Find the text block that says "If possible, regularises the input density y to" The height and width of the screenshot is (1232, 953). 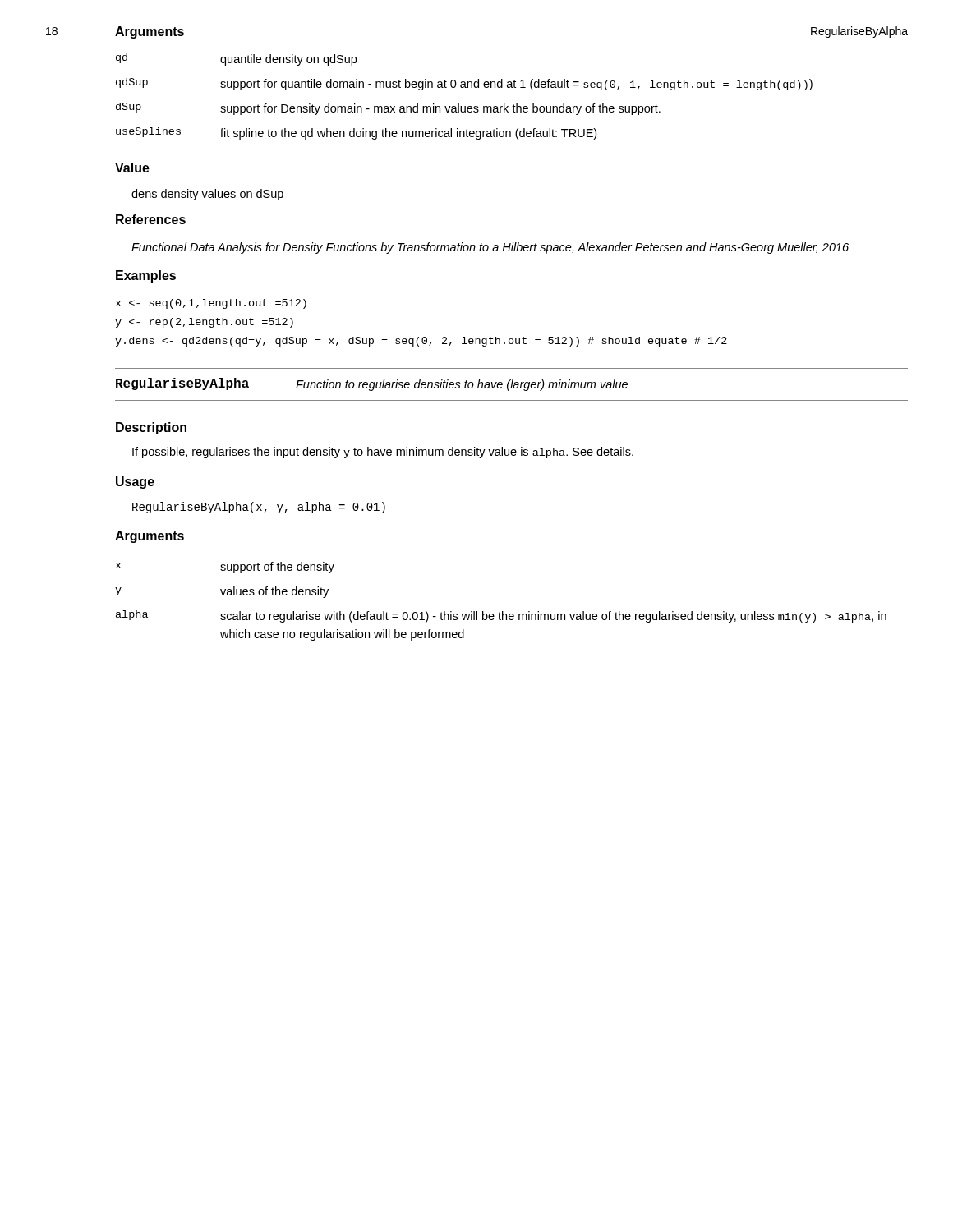pyautogui.click(x=383, y=452)
